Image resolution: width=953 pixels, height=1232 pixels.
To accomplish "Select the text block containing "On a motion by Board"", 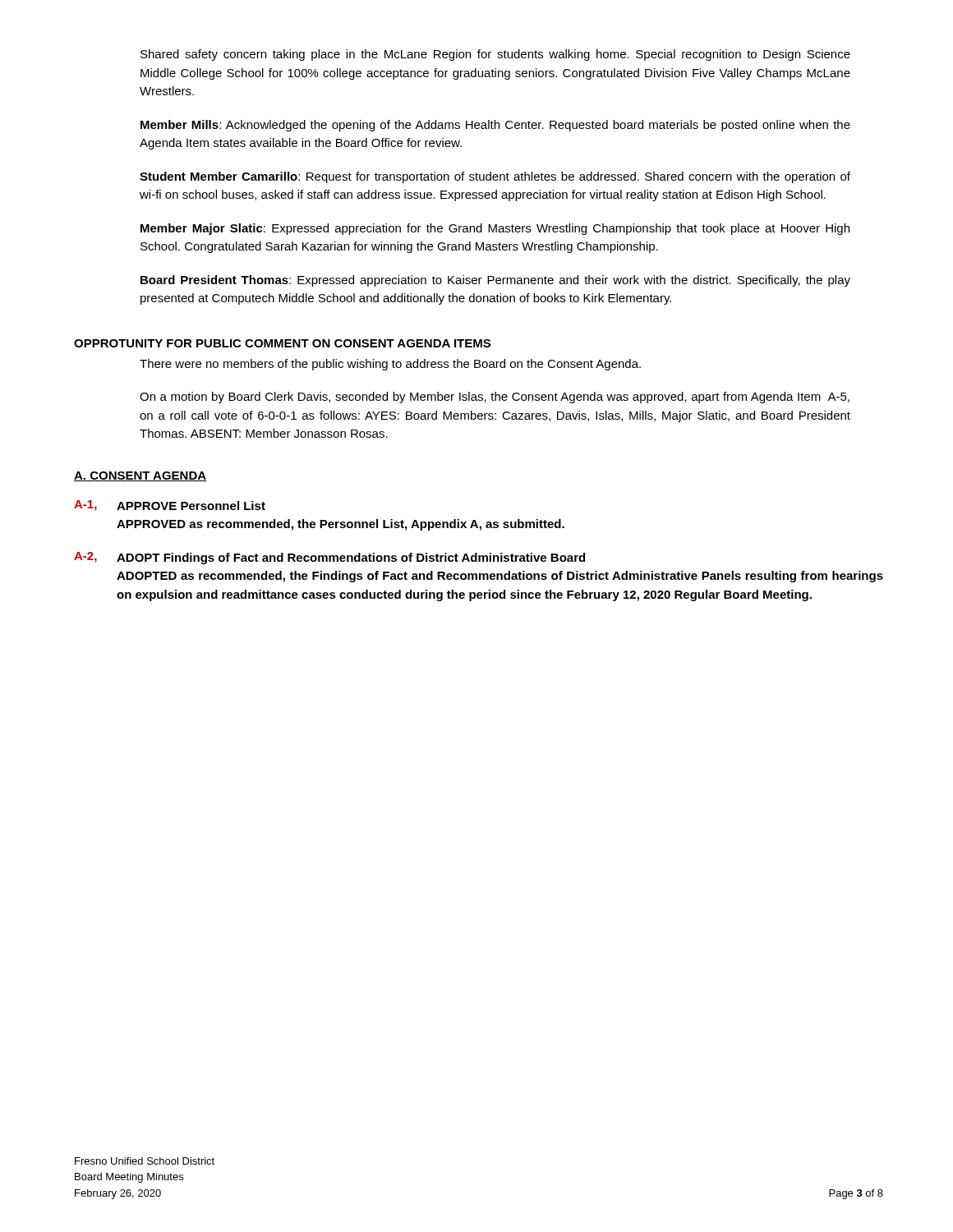I will click(495, 415).
